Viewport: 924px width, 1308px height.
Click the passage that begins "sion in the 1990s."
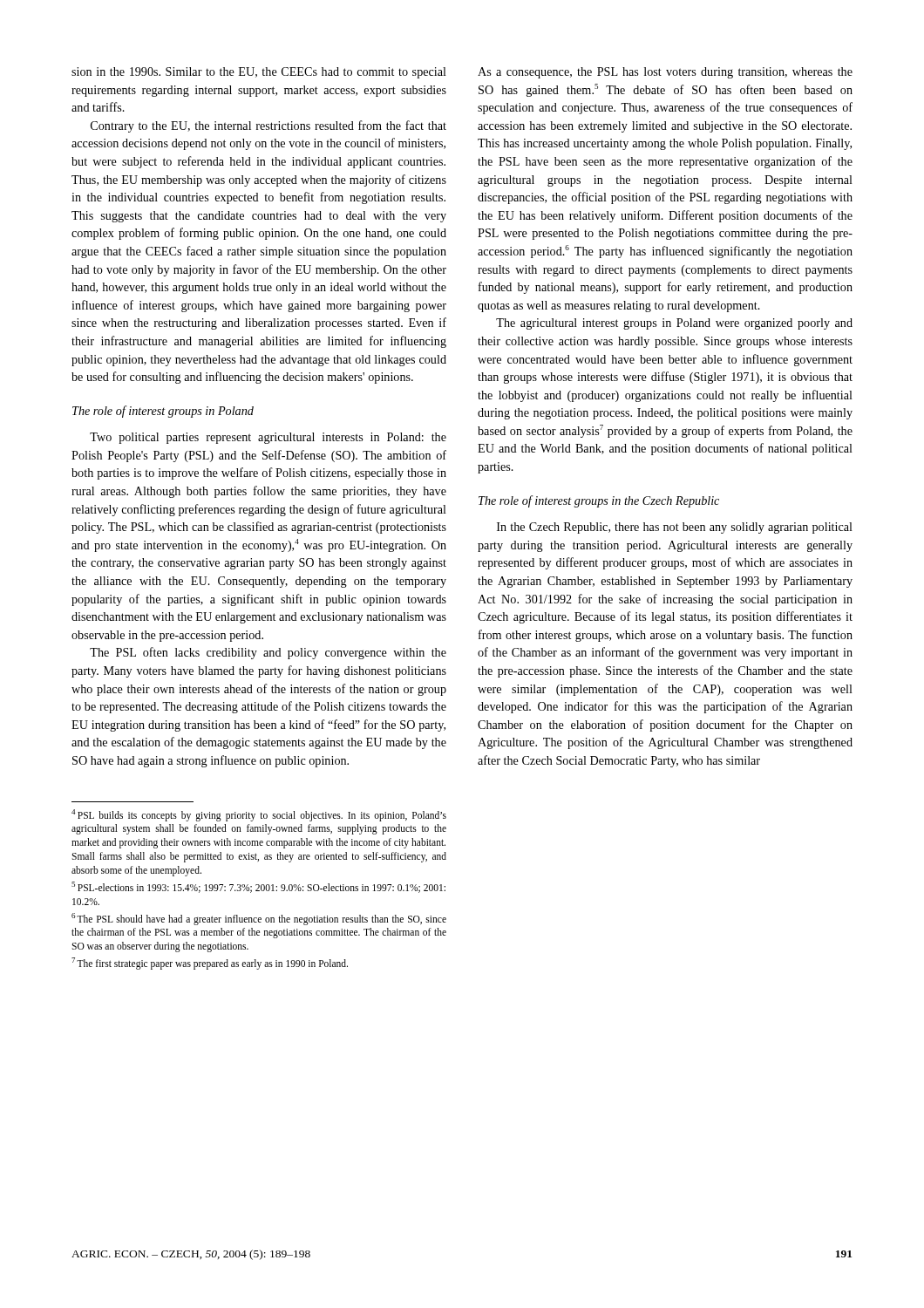tap(259, 224)
